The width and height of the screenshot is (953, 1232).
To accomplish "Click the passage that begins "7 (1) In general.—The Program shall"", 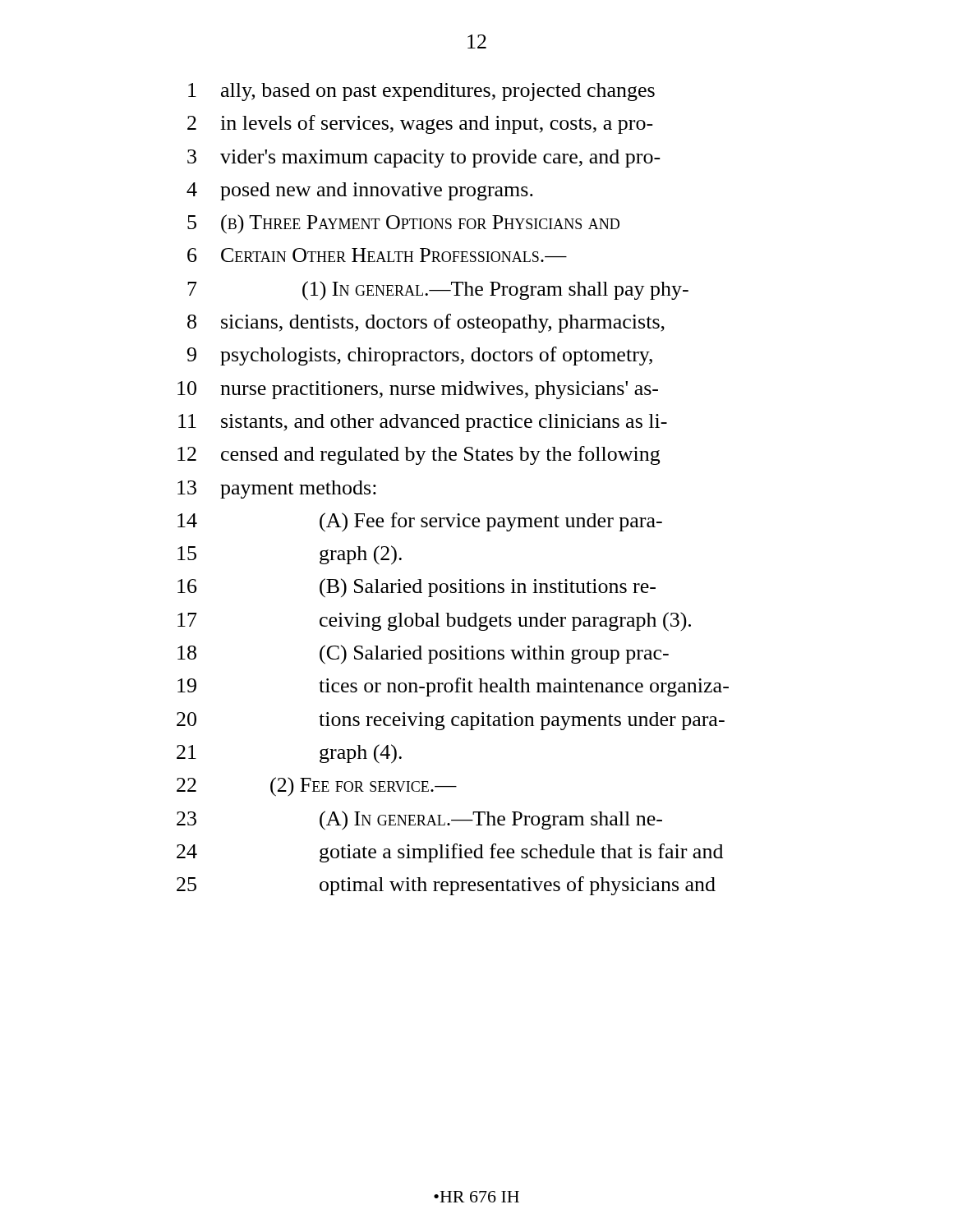I will click(x=501, y=289).
